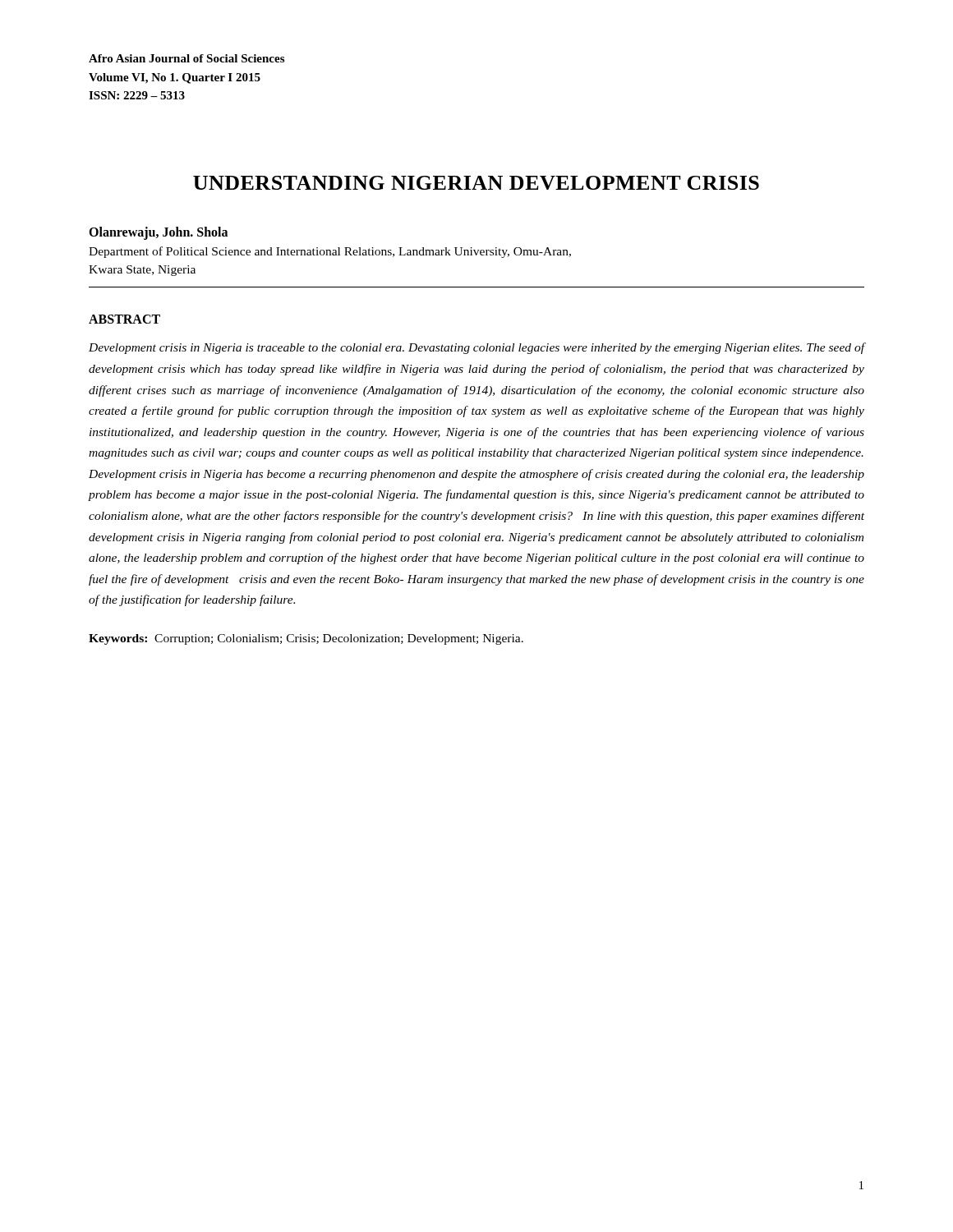953x1232 pixels.
Task: Select the block starting "Development crisis in"
Action: pyautogui.click(x=476, y=474)
